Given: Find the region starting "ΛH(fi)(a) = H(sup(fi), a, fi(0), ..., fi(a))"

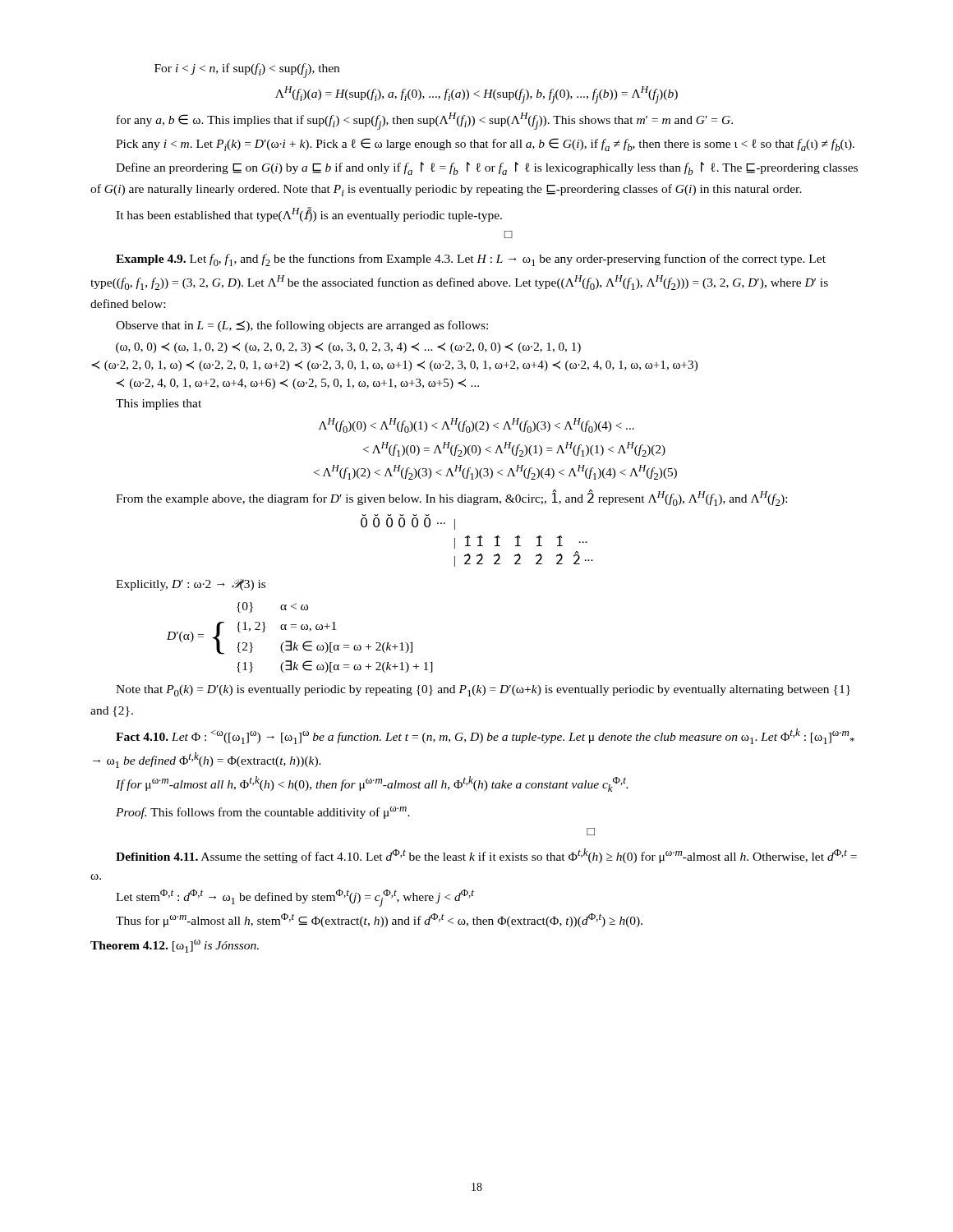Looking at the screenshot, I should (x=476, y=93).
